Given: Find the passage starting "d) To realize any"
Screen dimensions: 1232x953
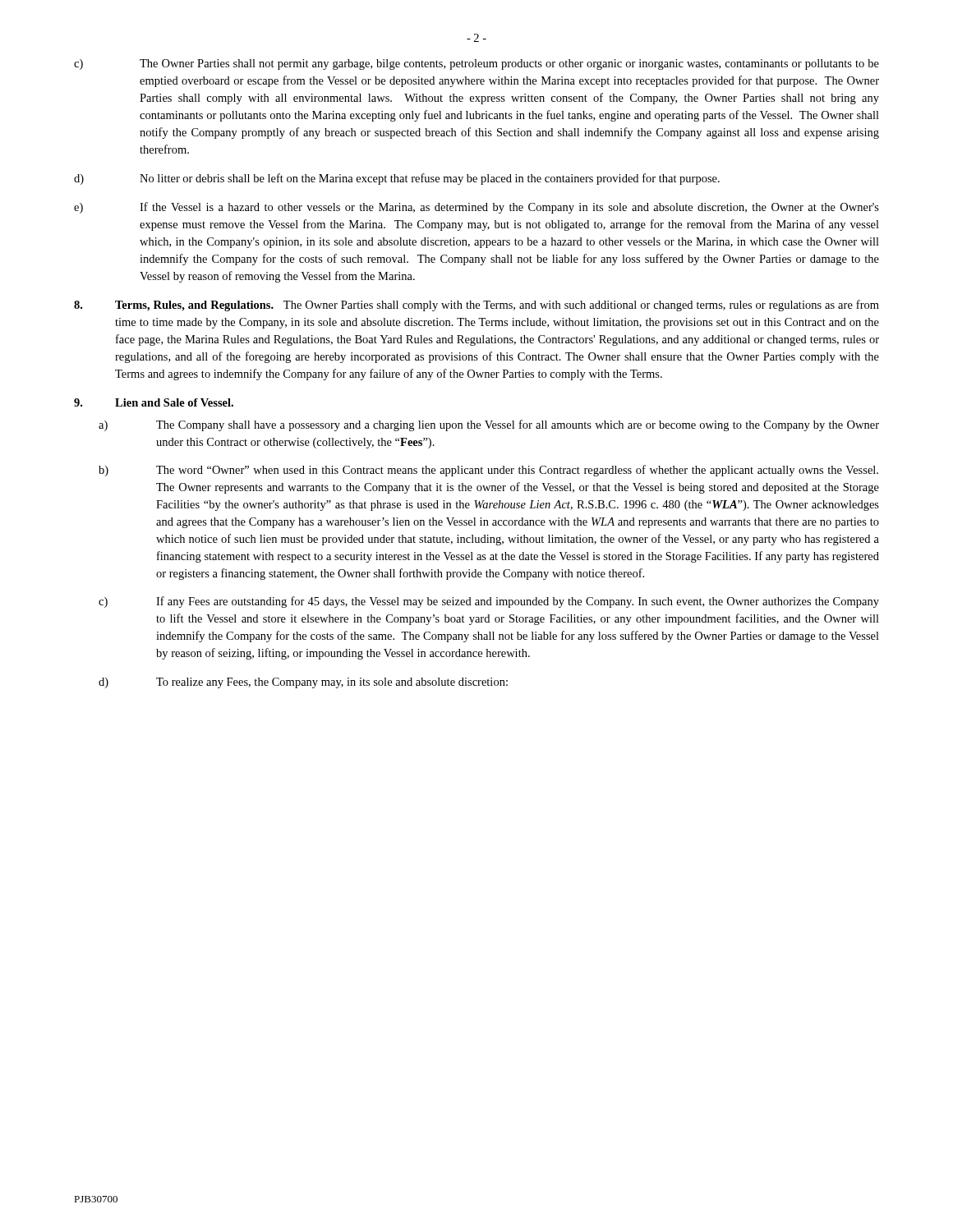Looking at the screenshot, I should click(x=476, y=682).
